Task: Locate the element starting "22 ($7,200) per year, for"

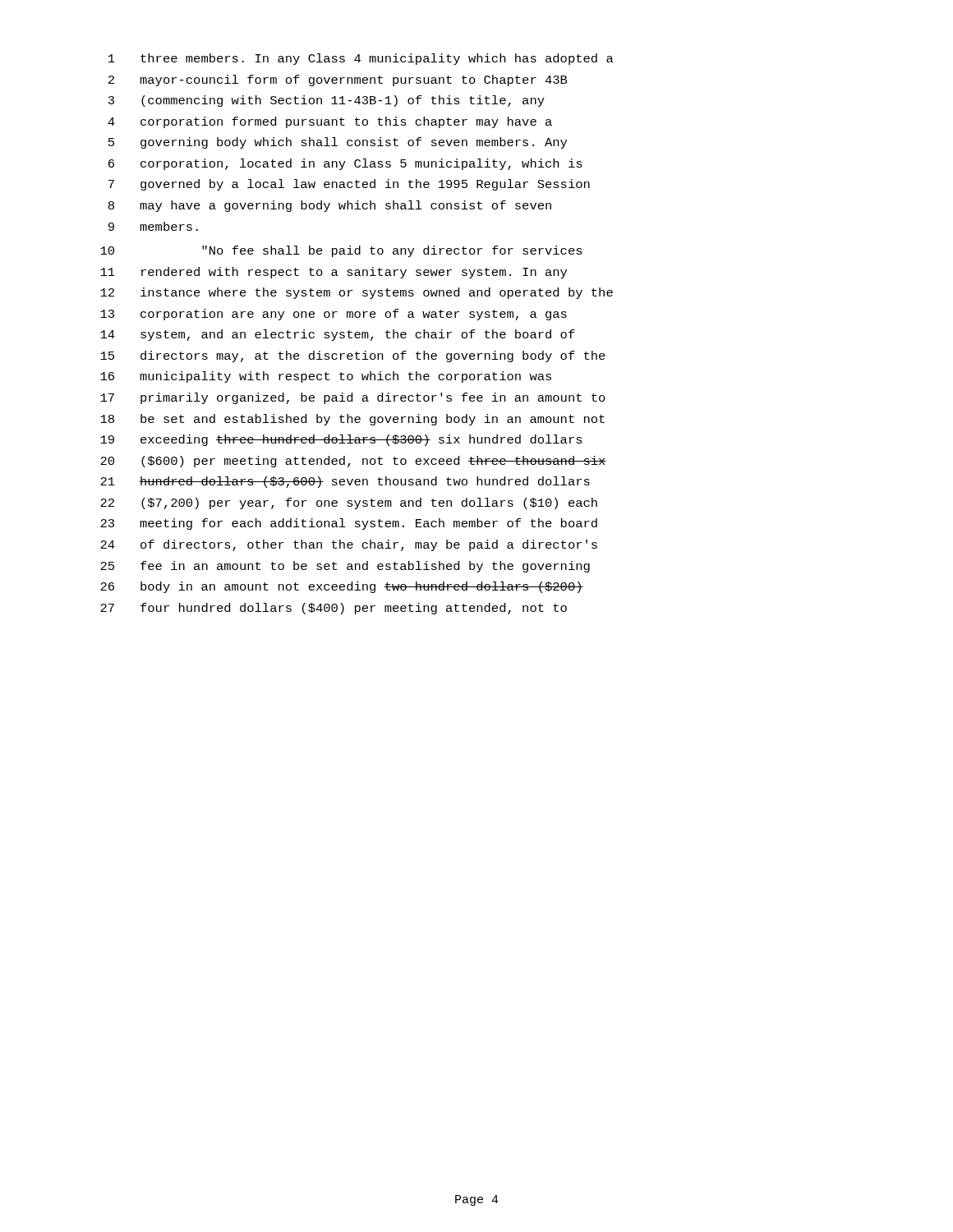Action: (x=476, y=504)
